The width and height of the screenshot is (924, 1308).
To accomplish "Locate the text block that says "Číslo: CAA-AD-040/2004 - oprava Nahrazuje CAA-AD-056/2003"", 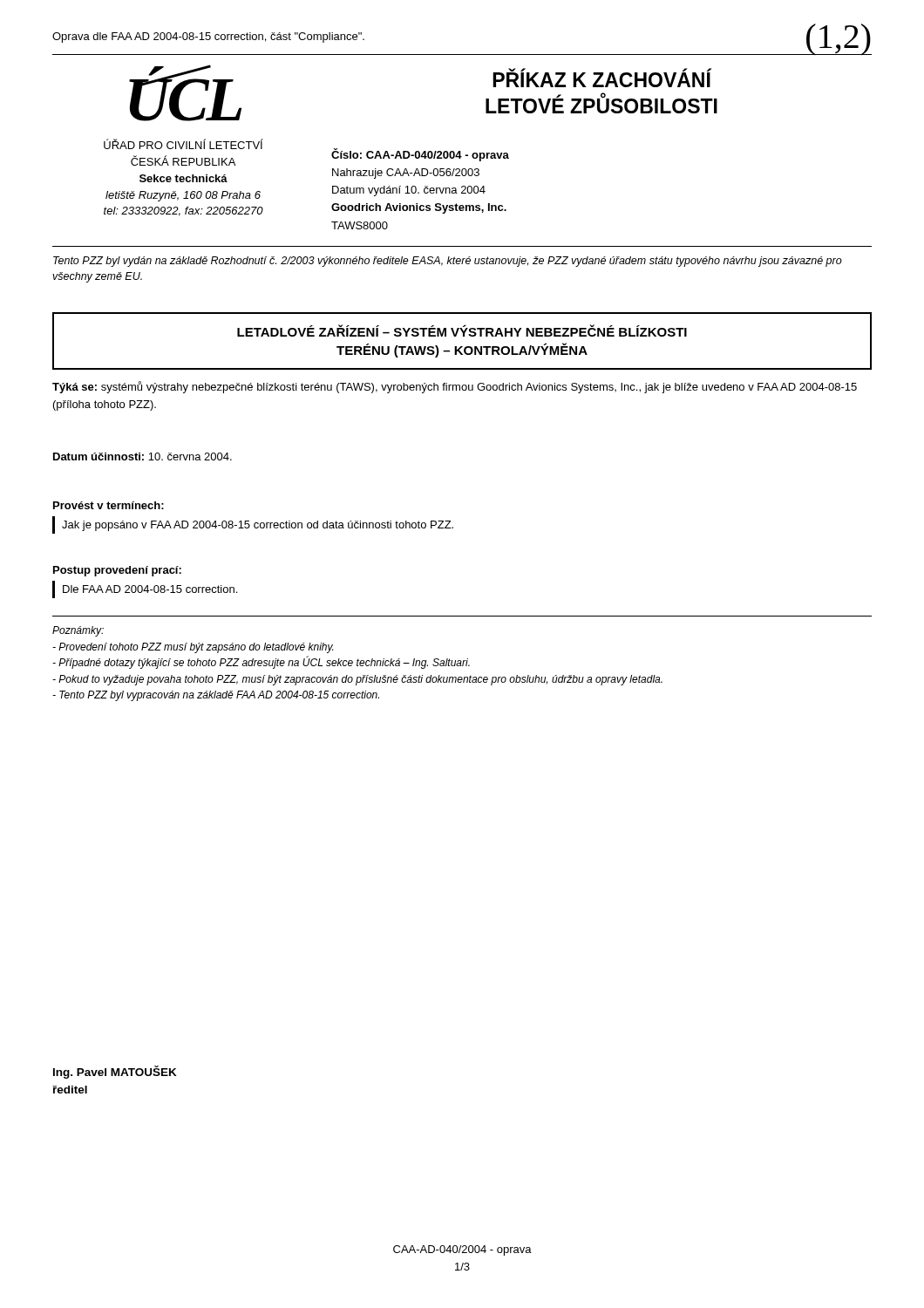I will point(420,190).
